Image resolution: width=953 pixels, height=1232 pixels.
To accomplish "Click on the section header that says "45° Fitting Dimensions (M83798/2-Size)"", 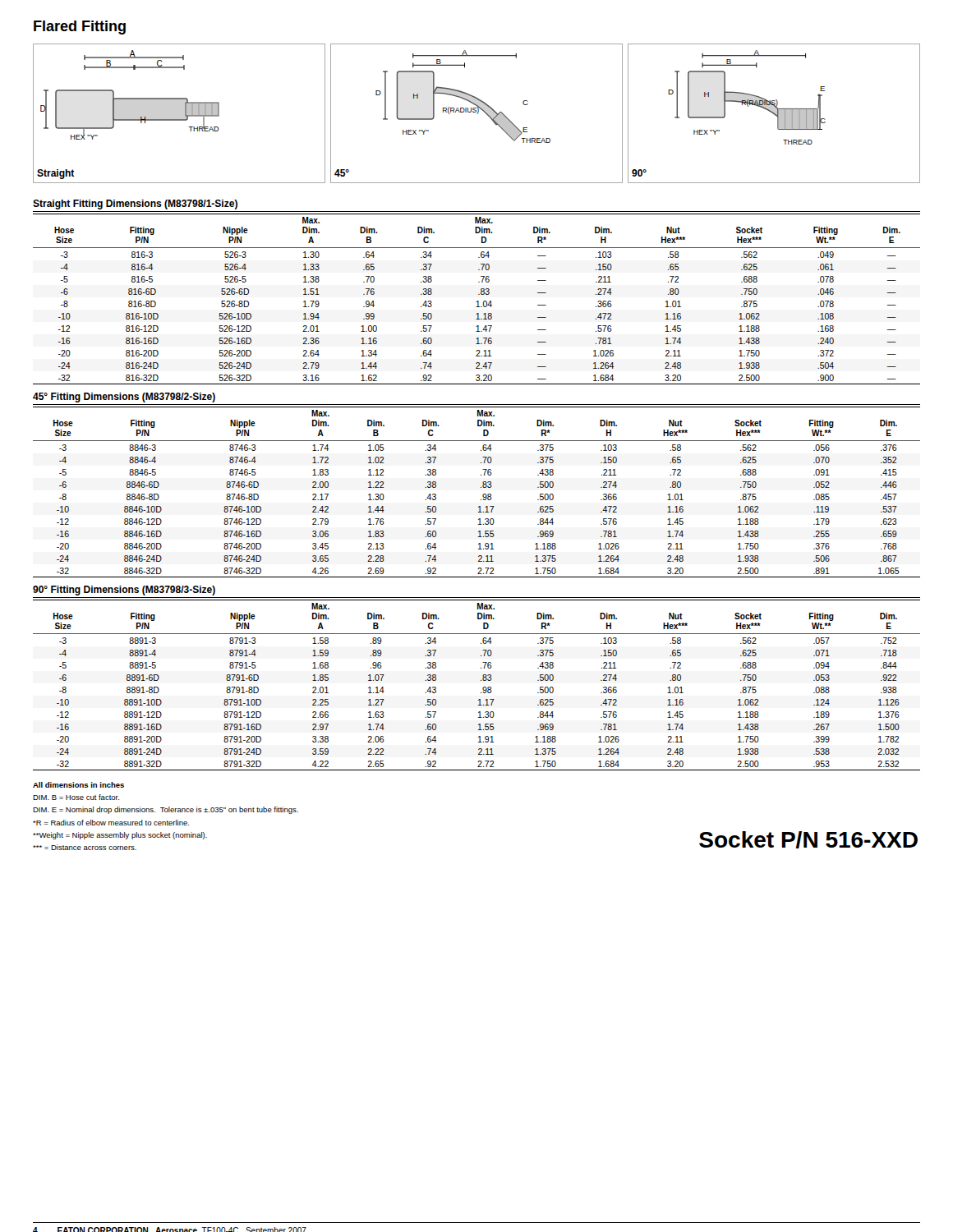I will (124, 397).
